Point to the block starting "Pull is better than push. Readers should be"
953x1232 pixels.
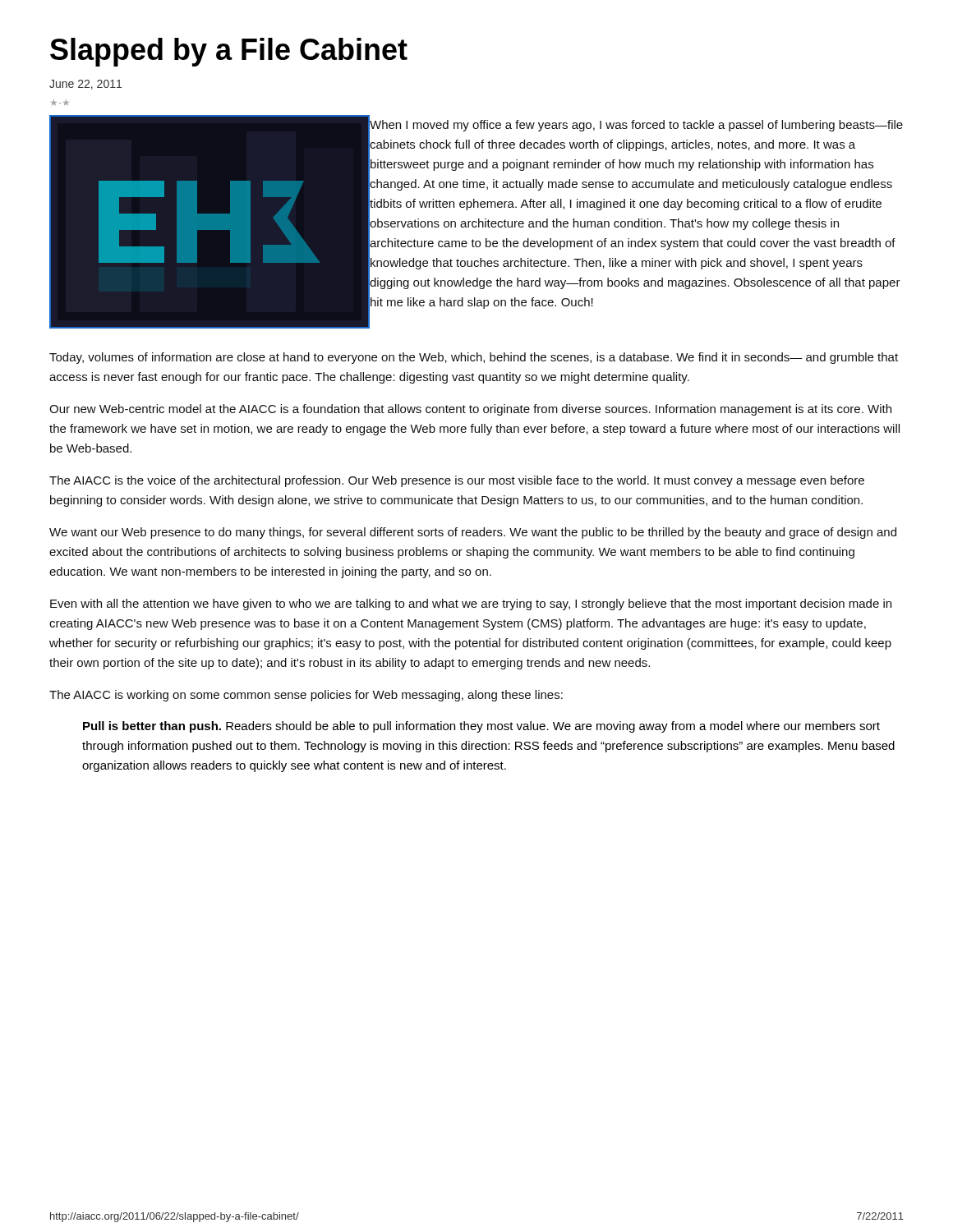point(489,745)
